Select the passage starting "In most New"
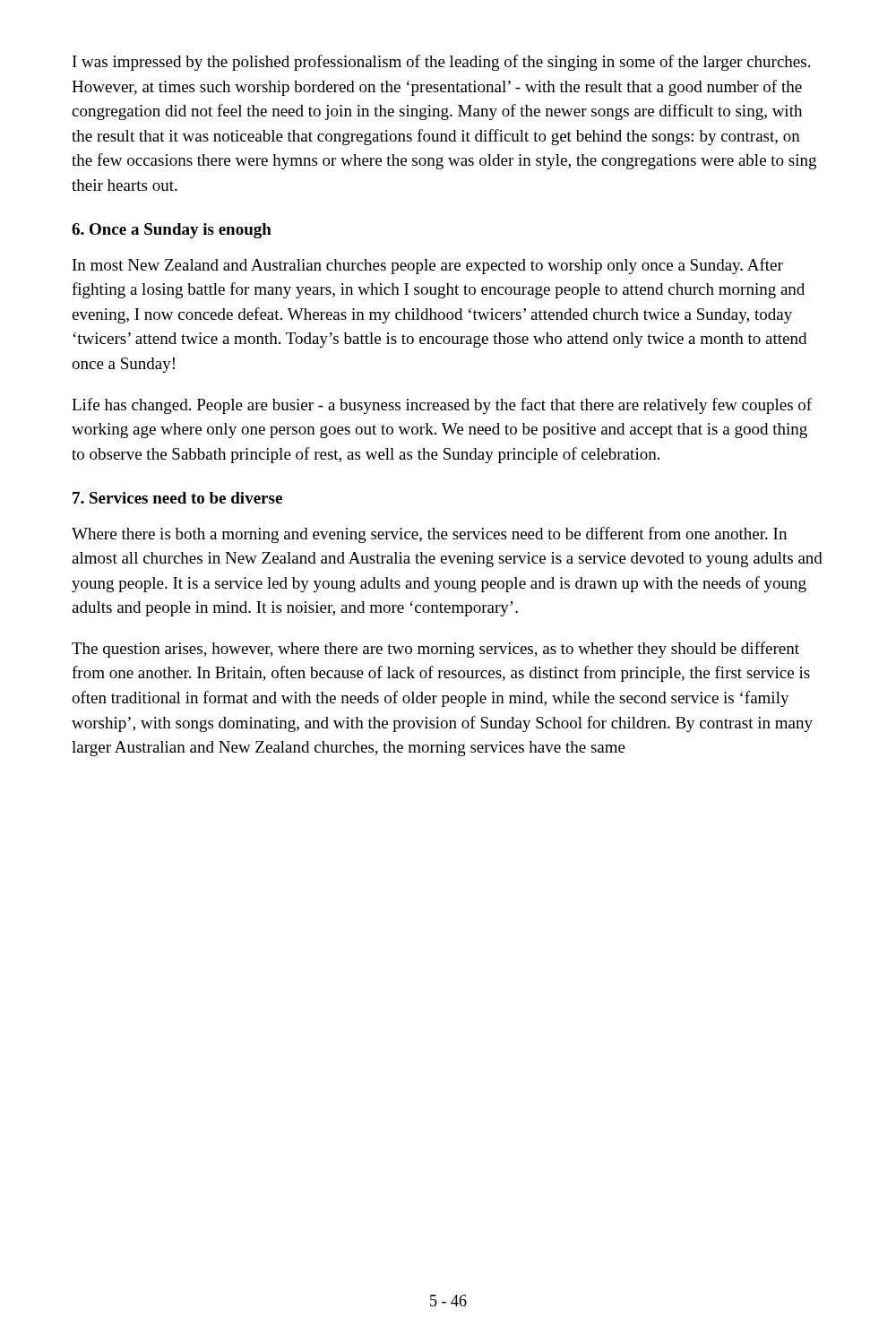This screenshot has width=896, height=1344. coord(439,314)
